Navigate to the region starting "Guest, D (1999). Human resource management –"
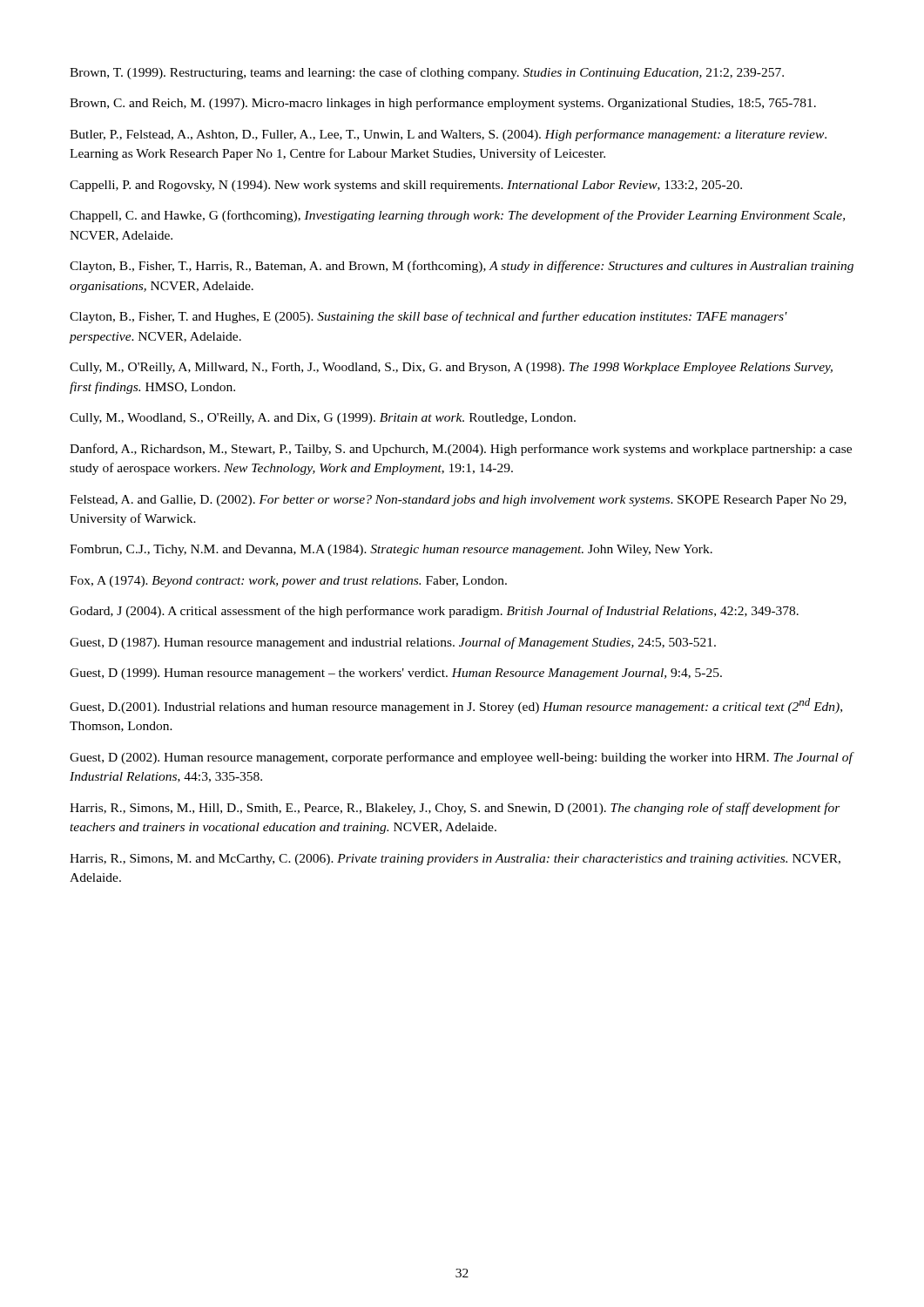The image size is (924, 1307). click(396, 673)
